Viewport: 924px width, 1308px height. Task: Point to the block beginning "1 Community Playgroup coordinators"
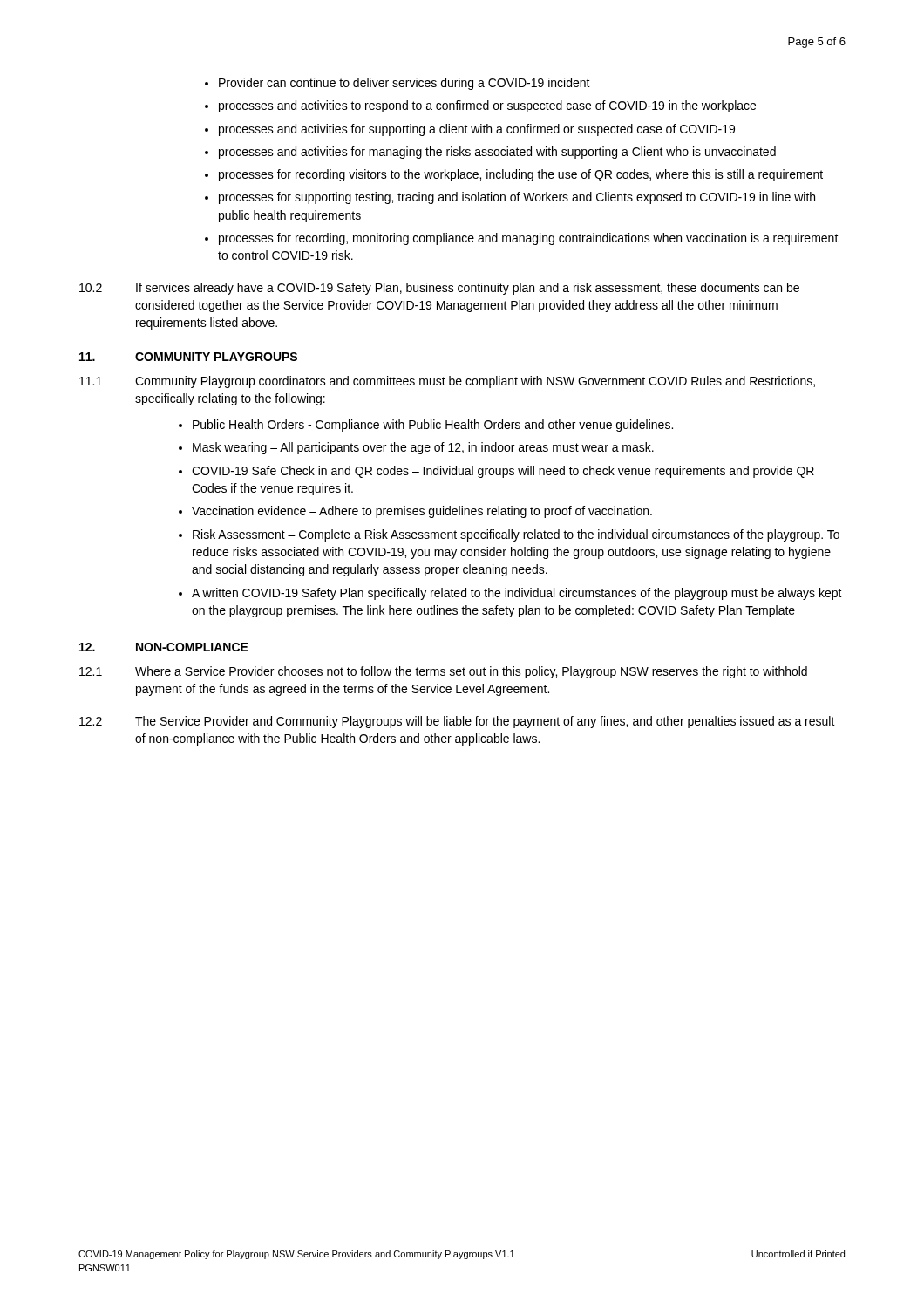462,390
